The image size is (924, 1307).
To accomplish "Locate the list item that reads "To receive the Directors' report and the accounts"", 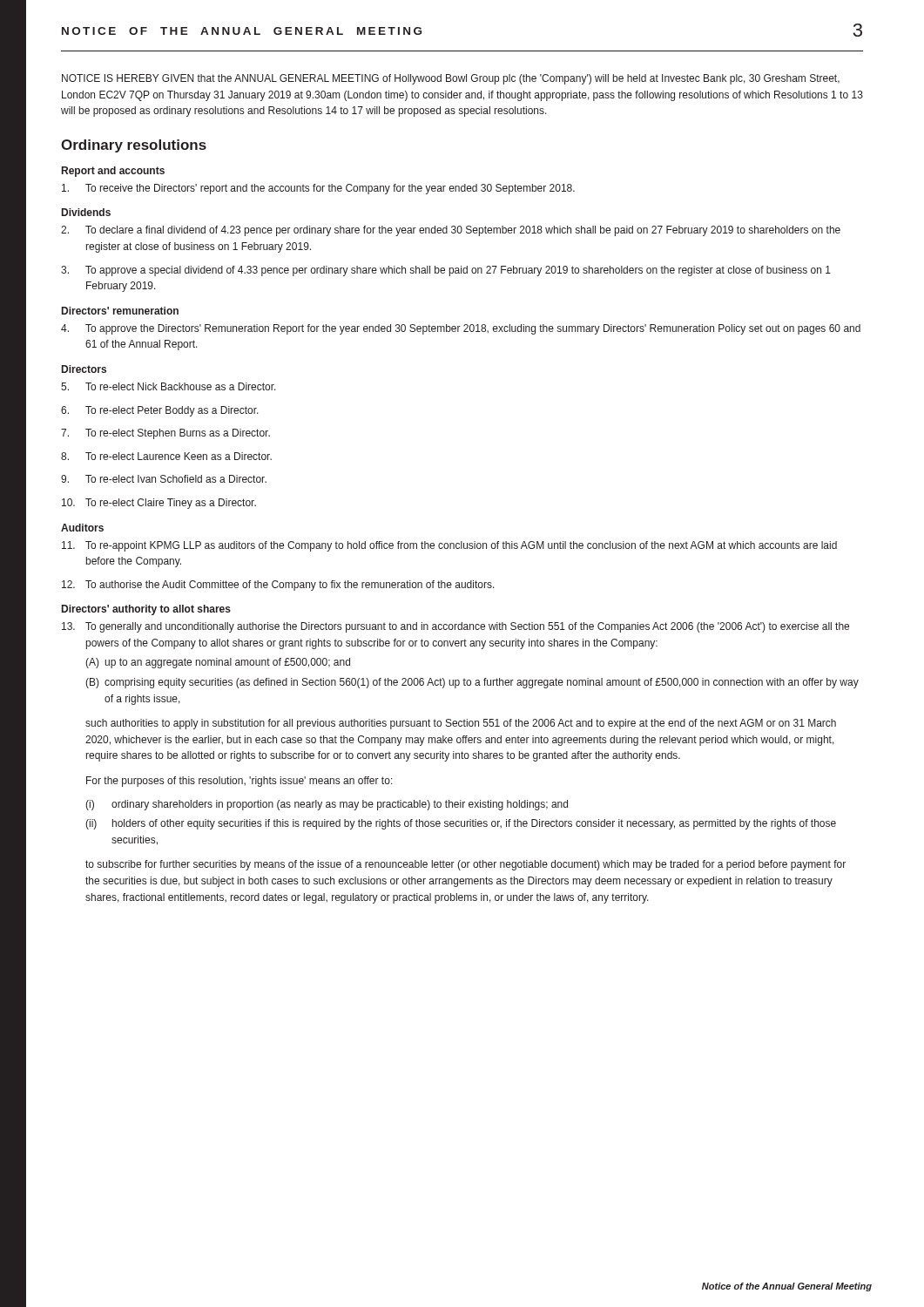I will (462, 188).
